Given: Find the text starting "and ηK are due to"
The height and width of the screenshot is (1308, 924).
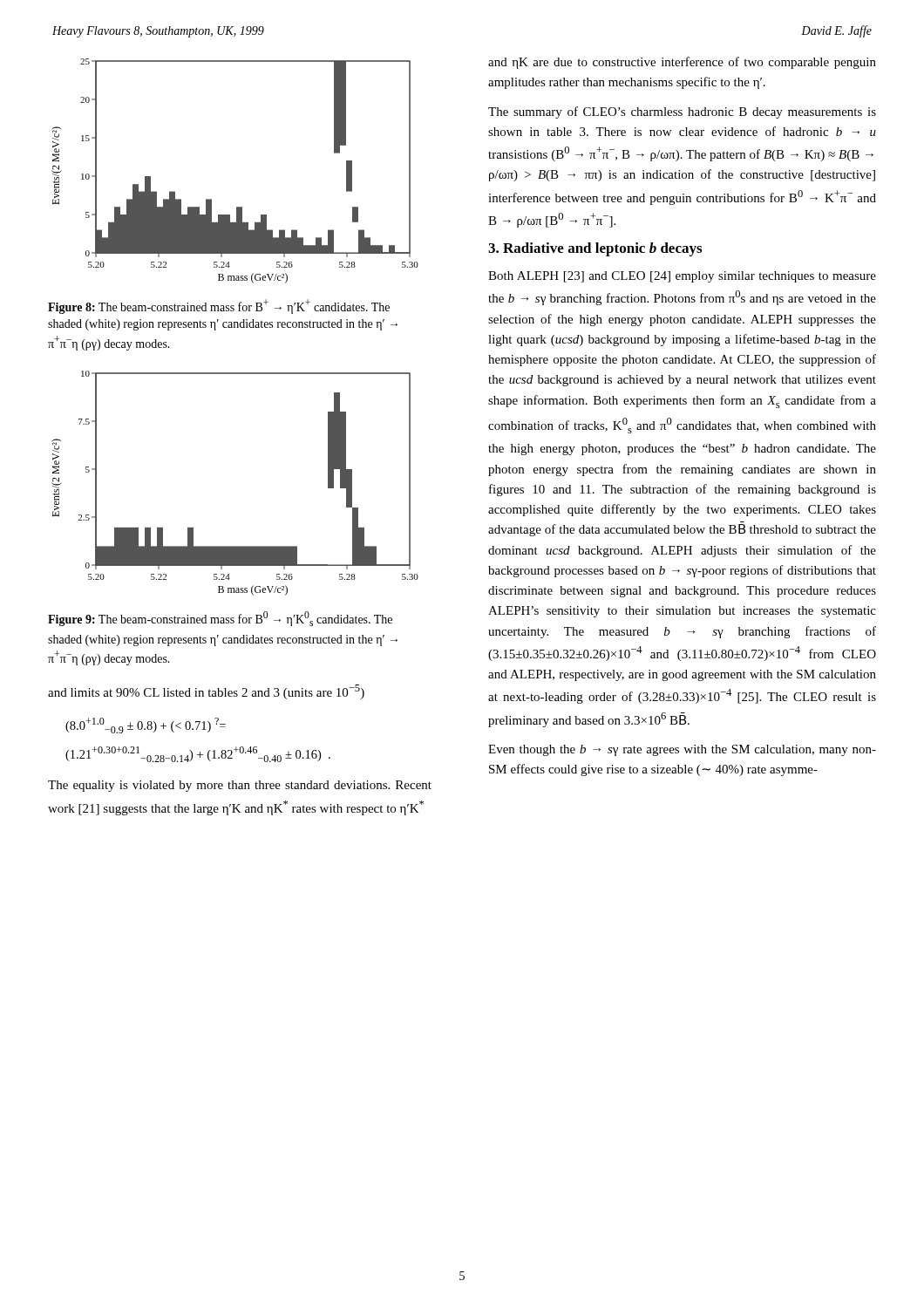Looking at the screenshot, I should pos(682,72).
